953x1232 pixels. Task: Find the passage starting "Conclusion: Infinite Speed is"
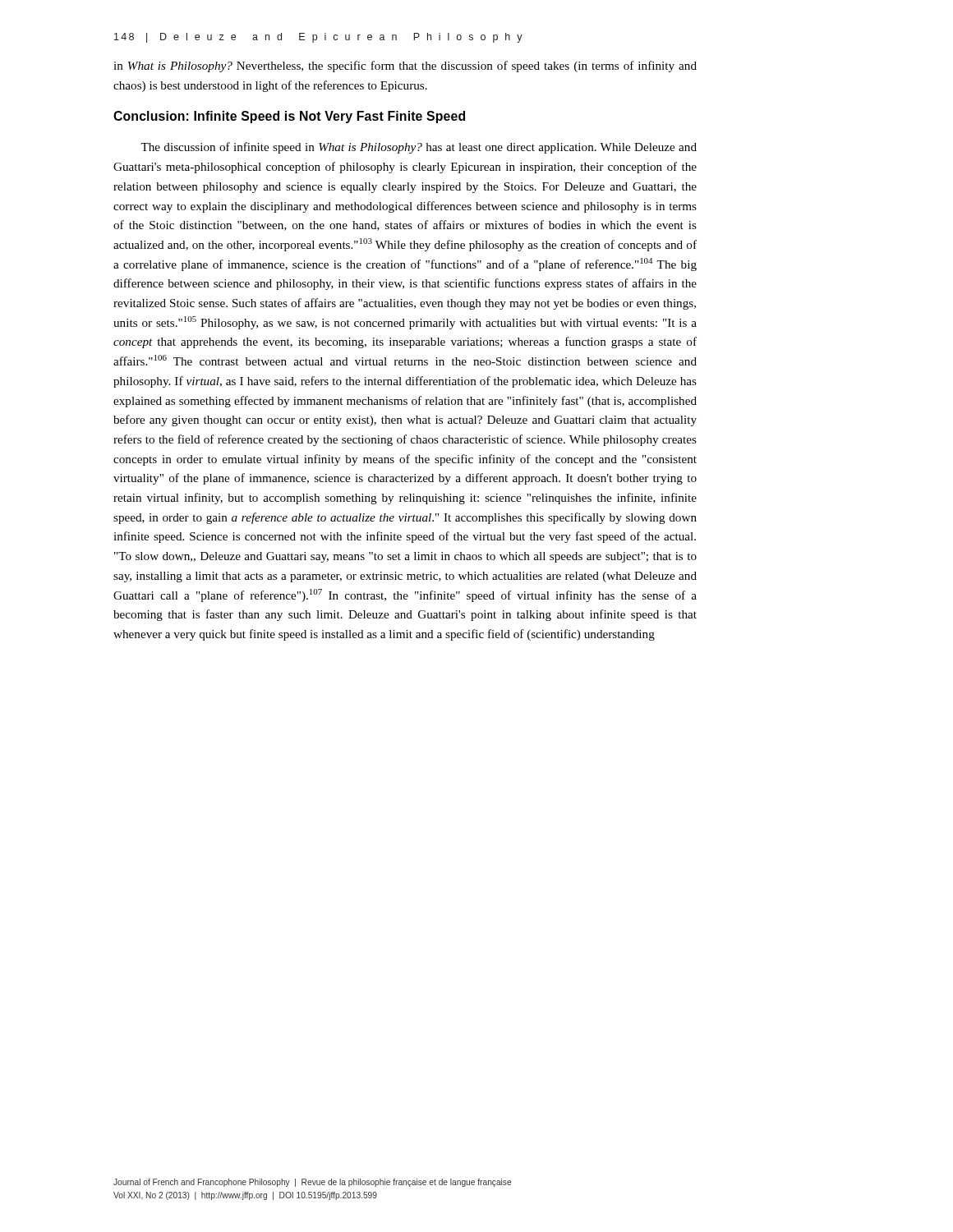(290, 117)
